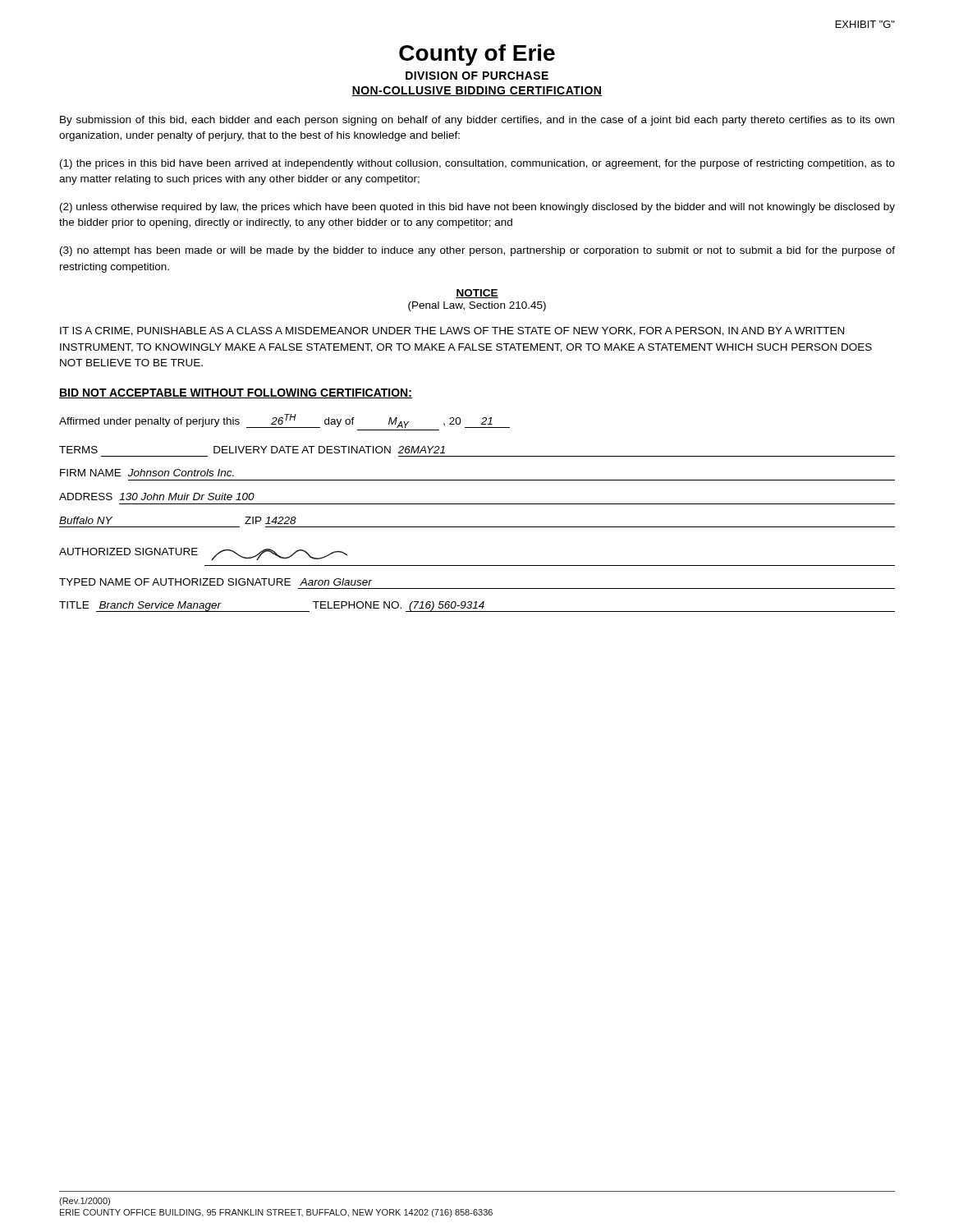Locate the section header that reads "NOTICE (Penal Law, Section"
The image size is (954, 1232).
pos(477,299)
